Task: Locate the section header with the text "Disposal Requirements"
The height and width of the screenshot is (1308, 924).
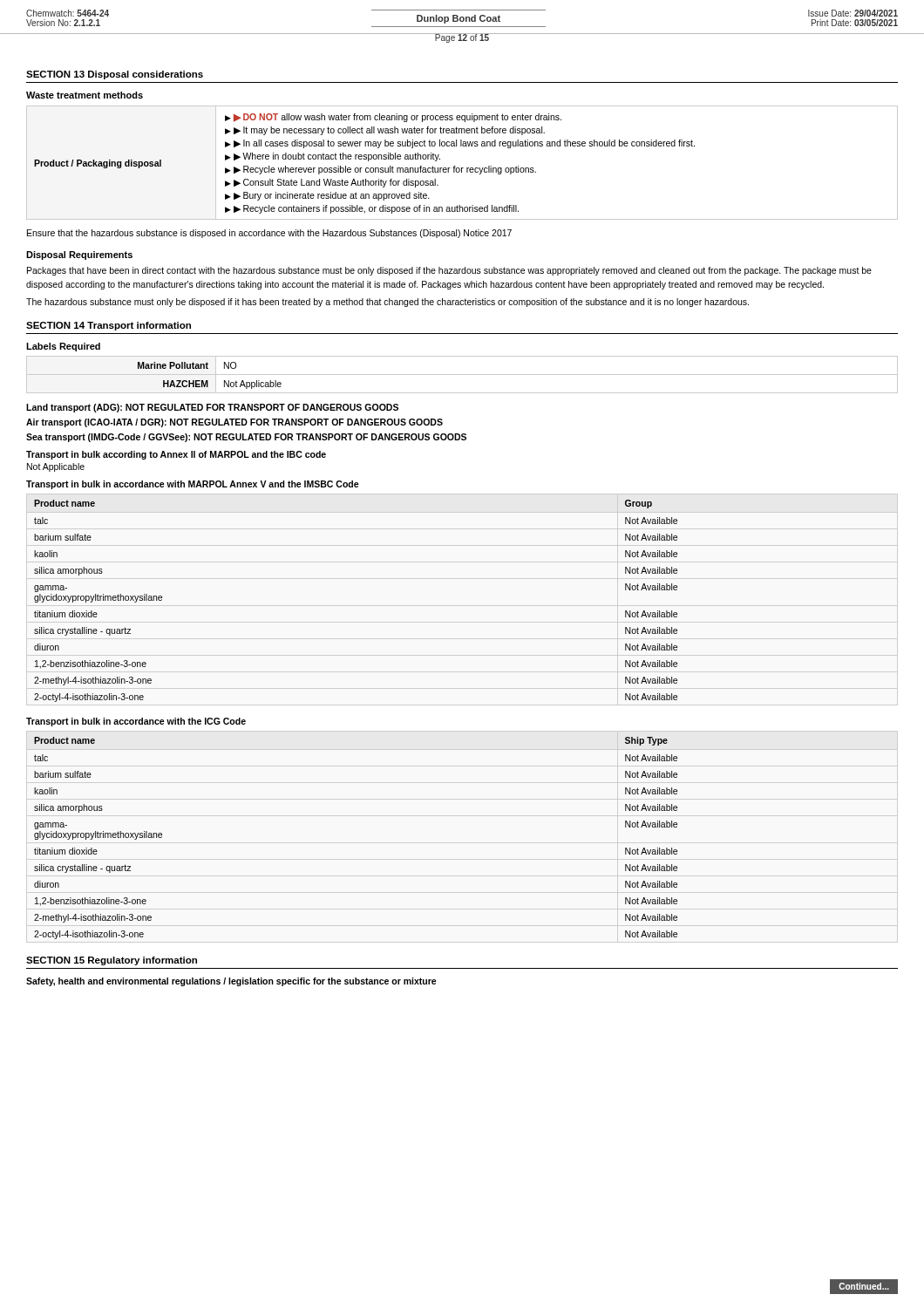Action: 79,254
